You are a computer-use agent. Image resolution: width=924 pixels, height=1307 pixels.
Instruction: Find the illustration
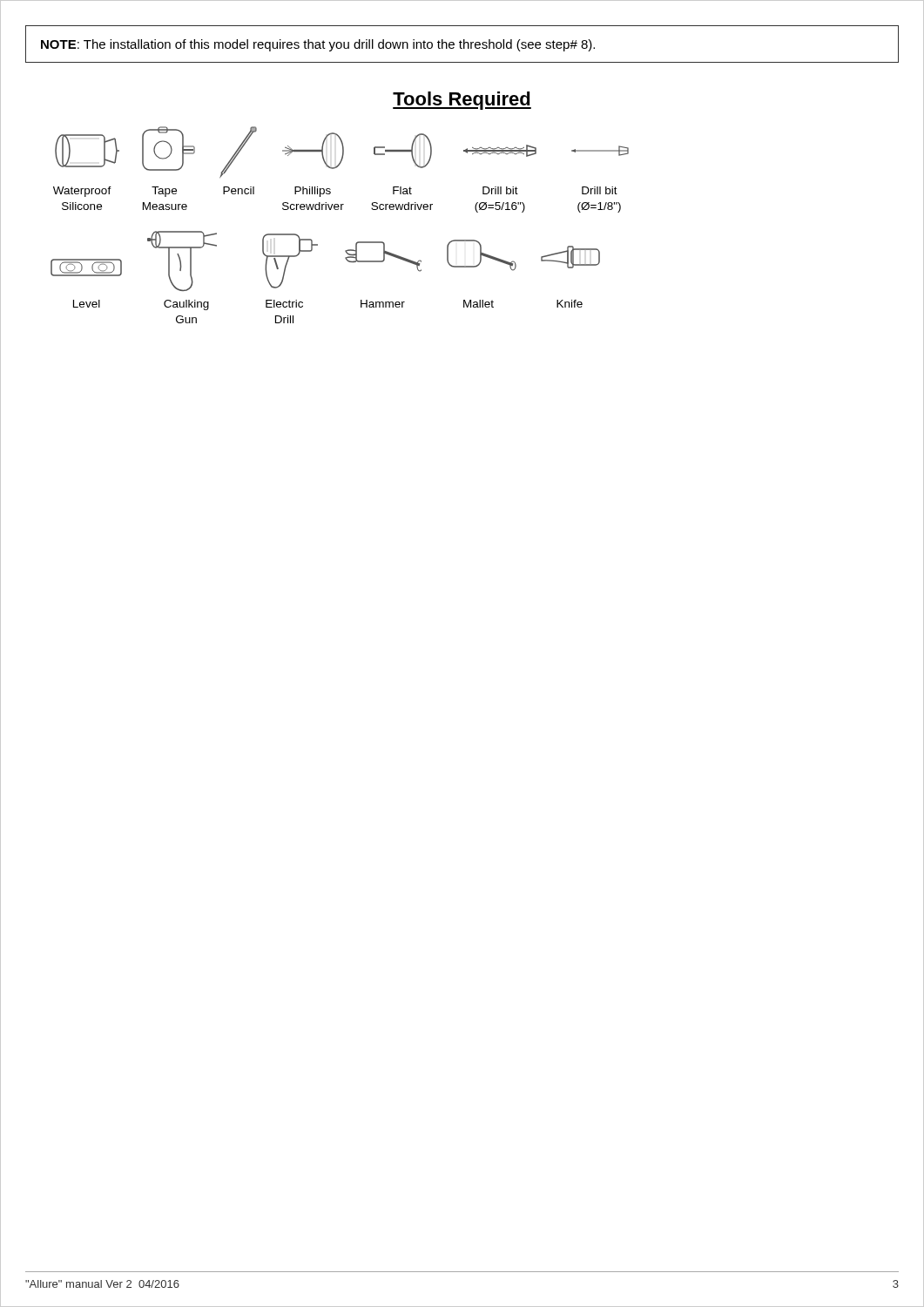[x=462, y=254]
